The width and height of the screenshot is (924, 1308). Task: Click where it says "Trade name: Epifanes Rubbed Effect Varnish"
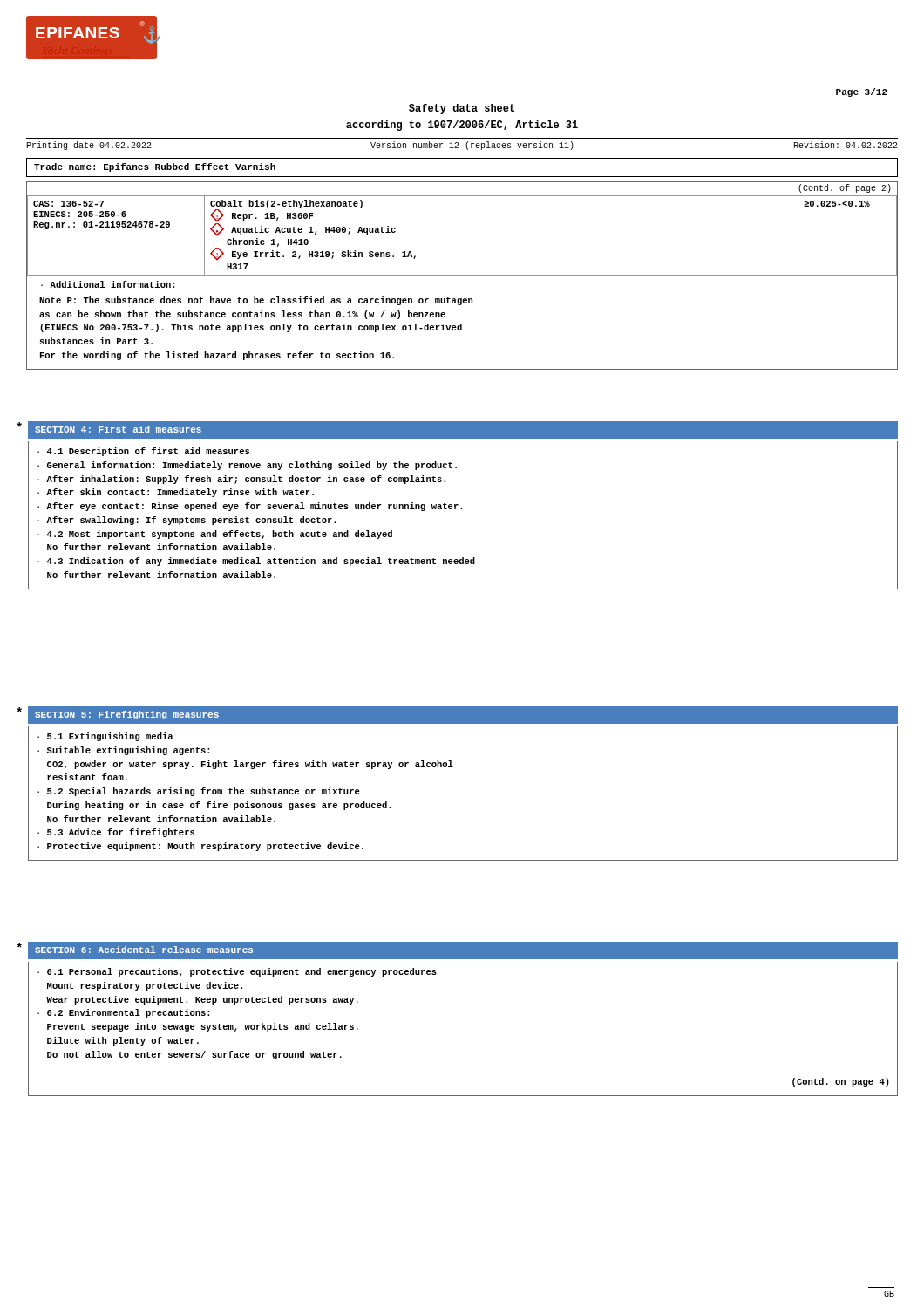coord(155,167)
